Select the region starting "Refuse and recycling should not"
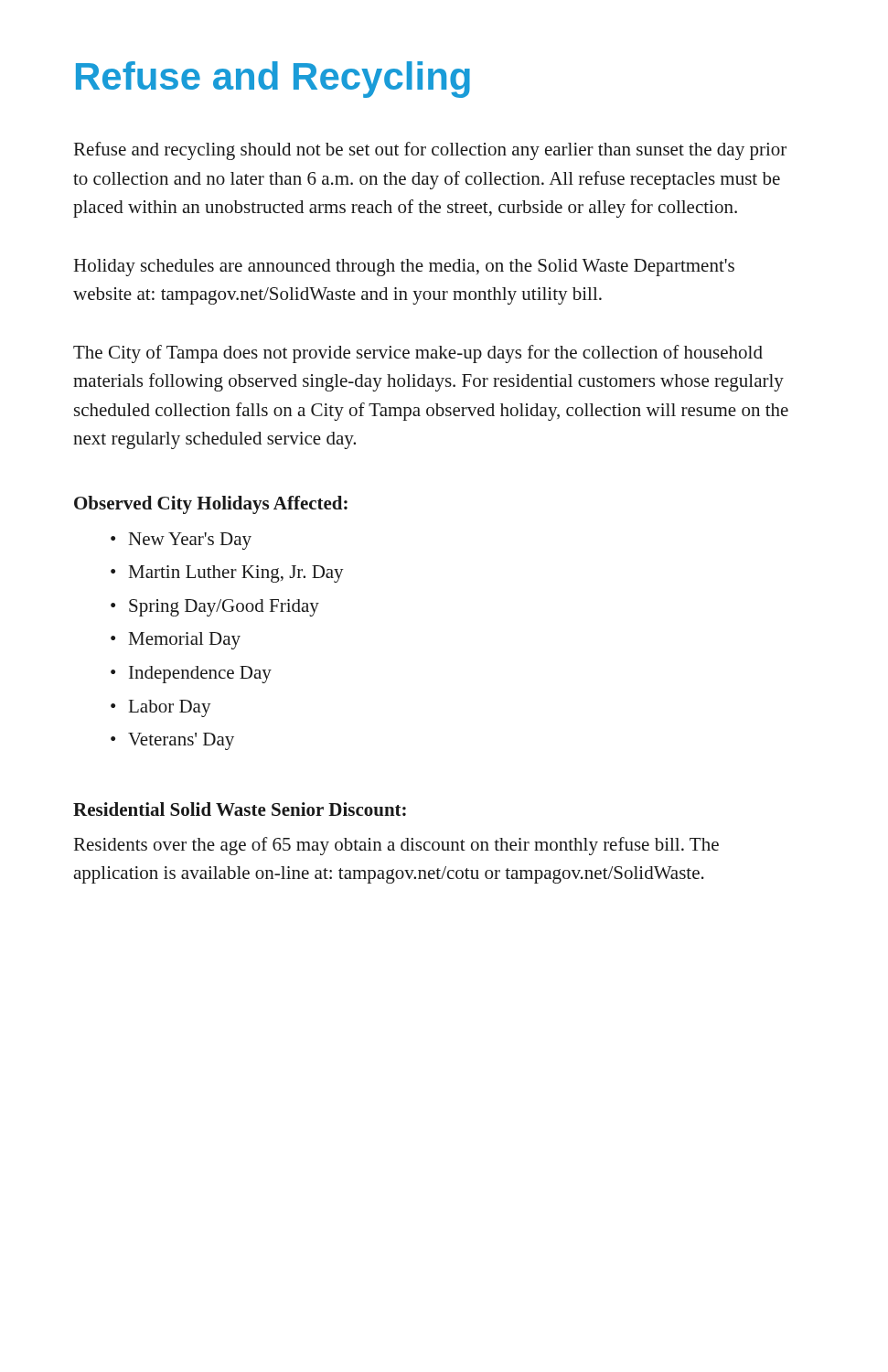The height and width of the screenshot is (1372, 888). [435, 179]
